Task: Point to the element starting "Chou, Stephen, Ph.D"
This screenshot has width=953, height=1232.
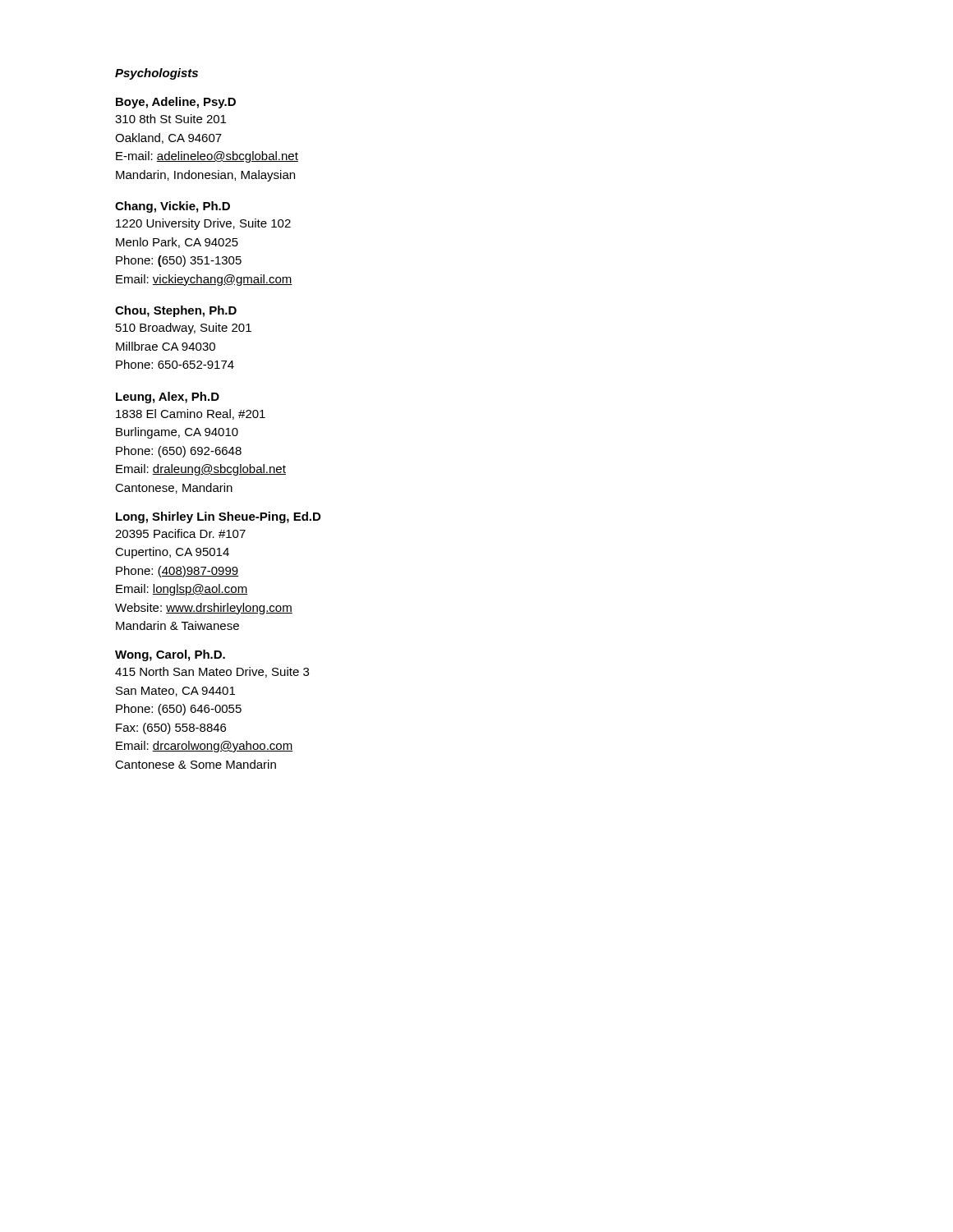Action: click(176, 311)
